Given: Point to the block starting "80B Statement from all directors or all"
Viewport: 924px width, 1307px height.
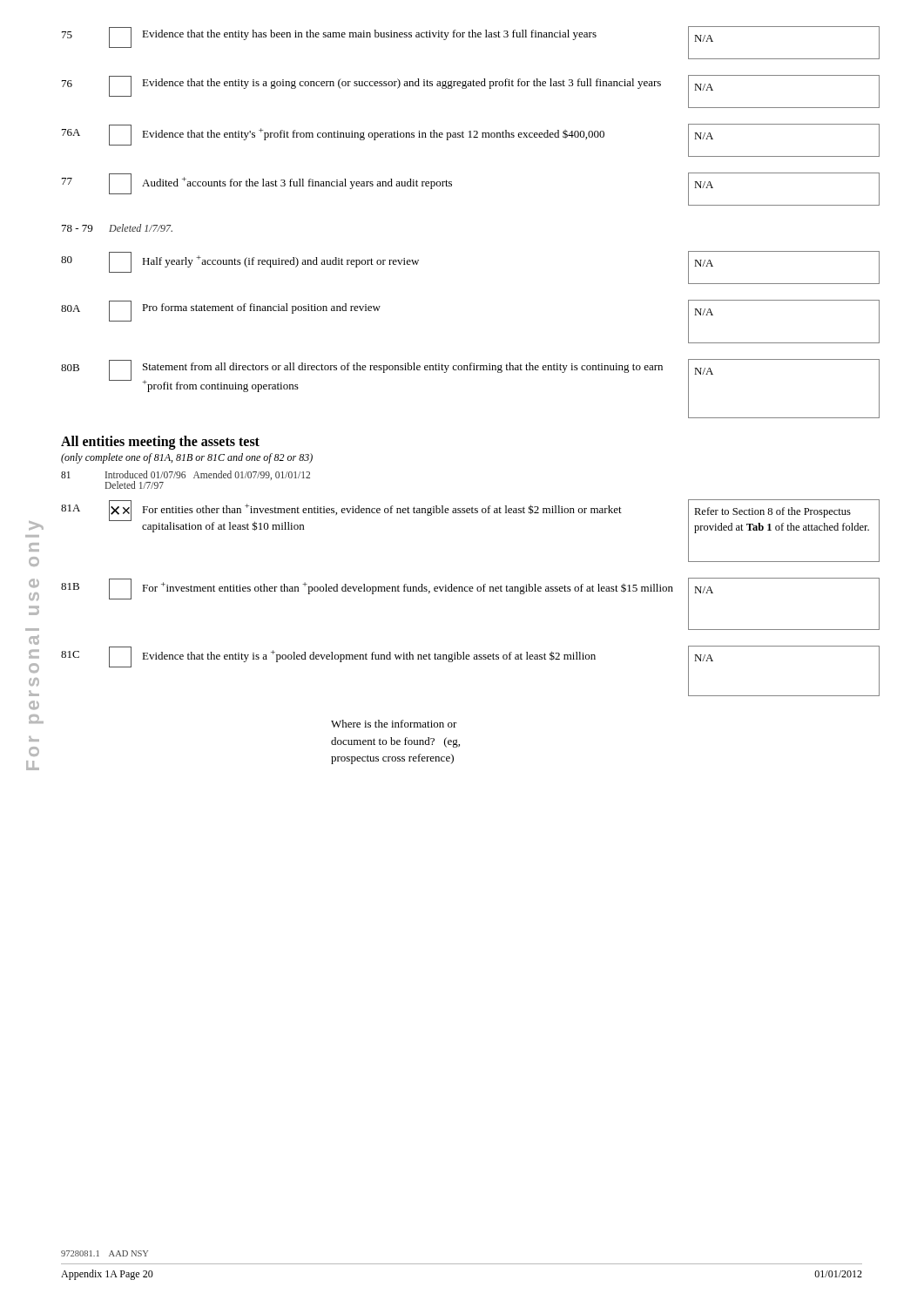Looking at the screenshot, I should coord(470,389).
